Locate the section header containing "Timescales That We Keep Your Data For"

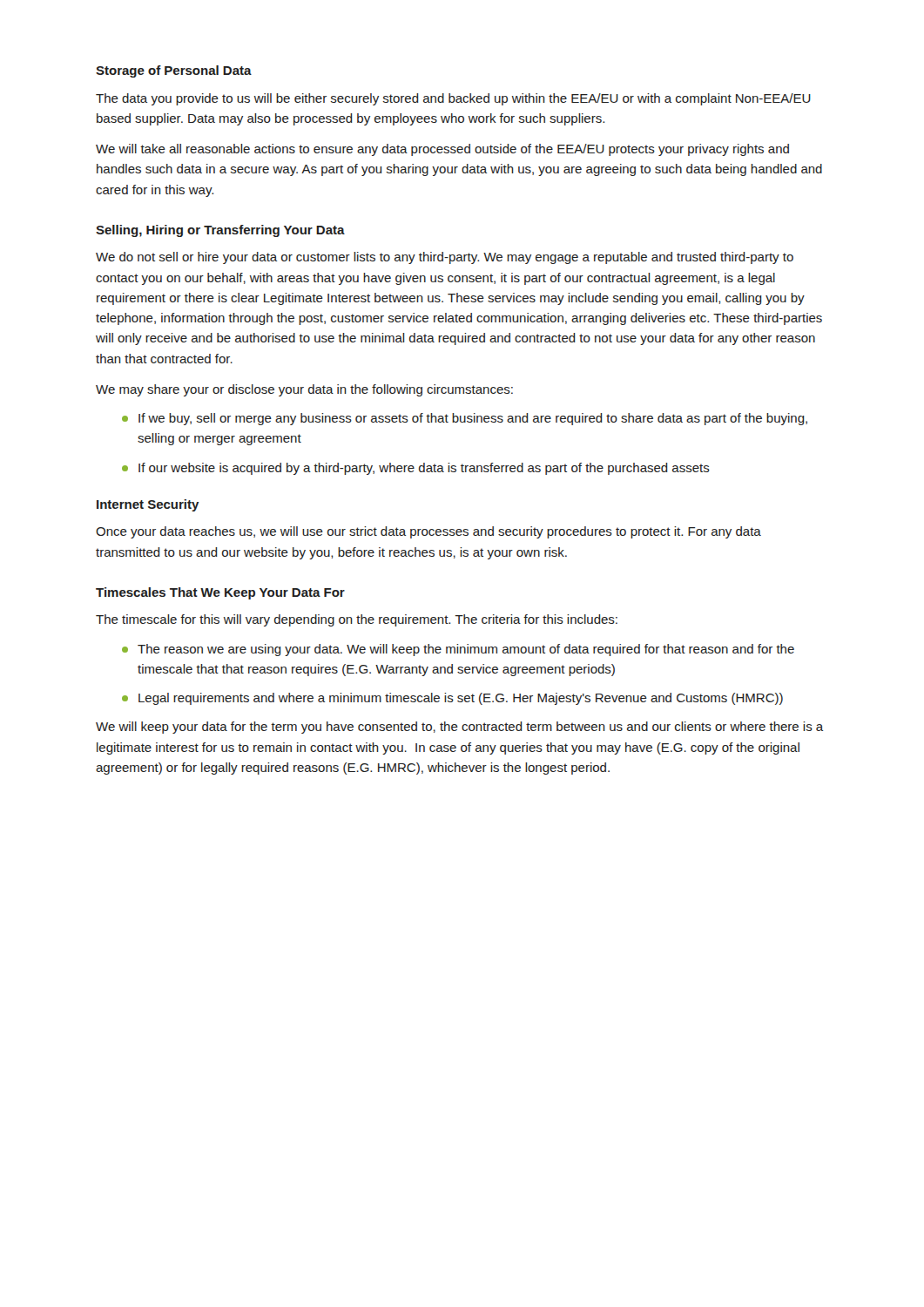[x=220, y=592]
